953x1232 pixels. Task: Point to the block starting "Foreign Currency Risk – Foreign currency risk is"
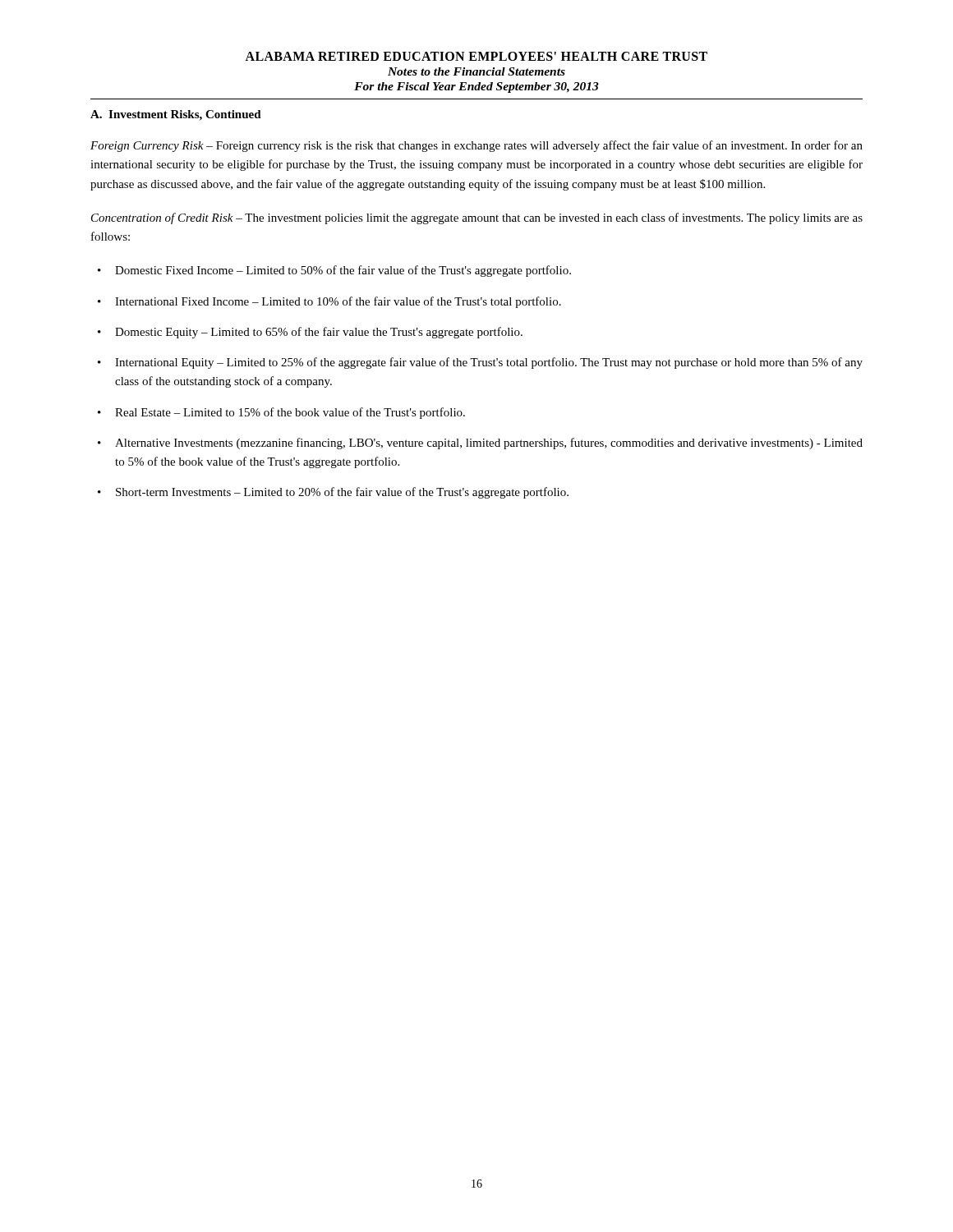pyautogui.click(x=476, y=164)
